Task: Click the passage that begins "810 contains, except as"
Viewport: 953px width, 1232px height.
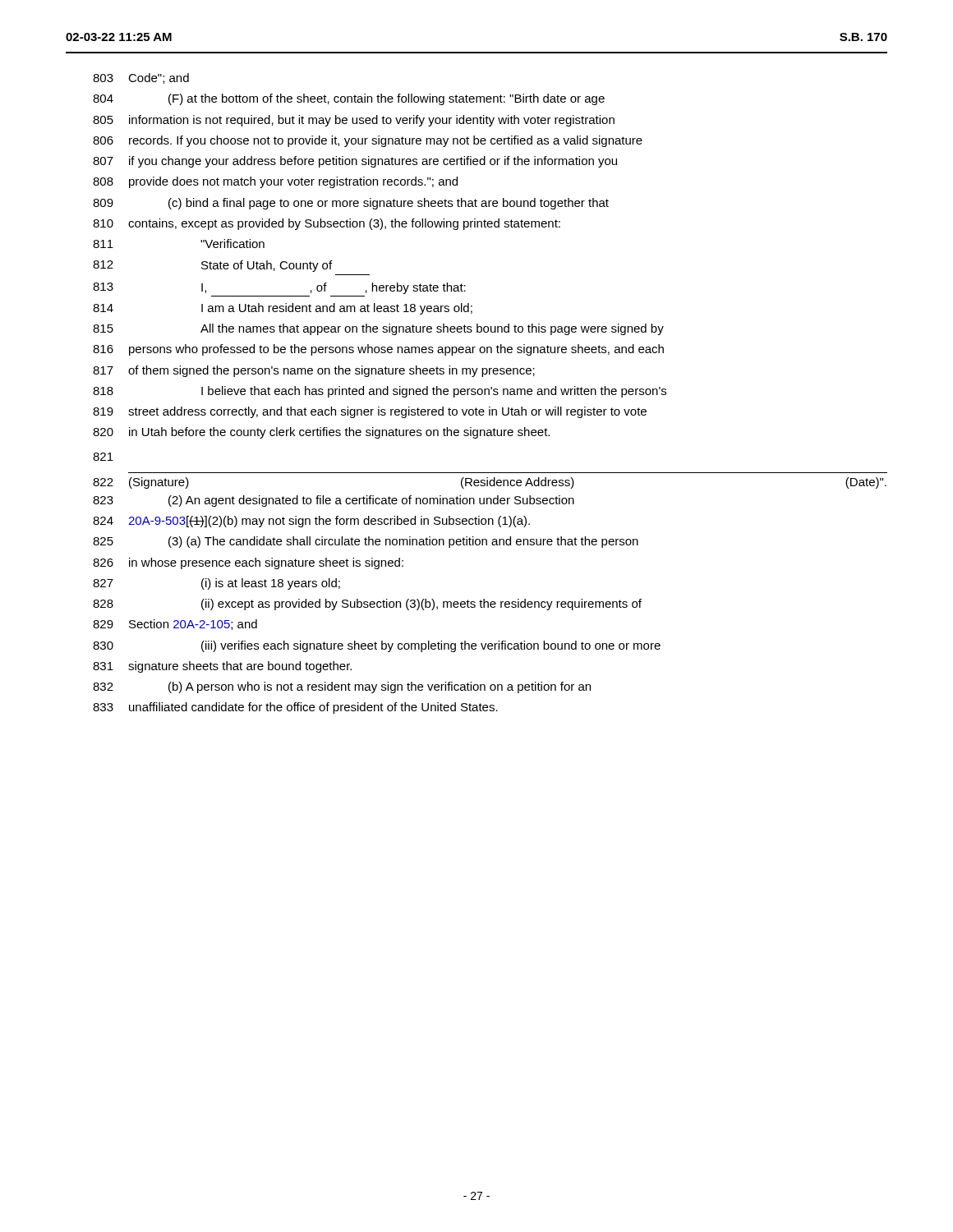Action: (x=476, y=223)
